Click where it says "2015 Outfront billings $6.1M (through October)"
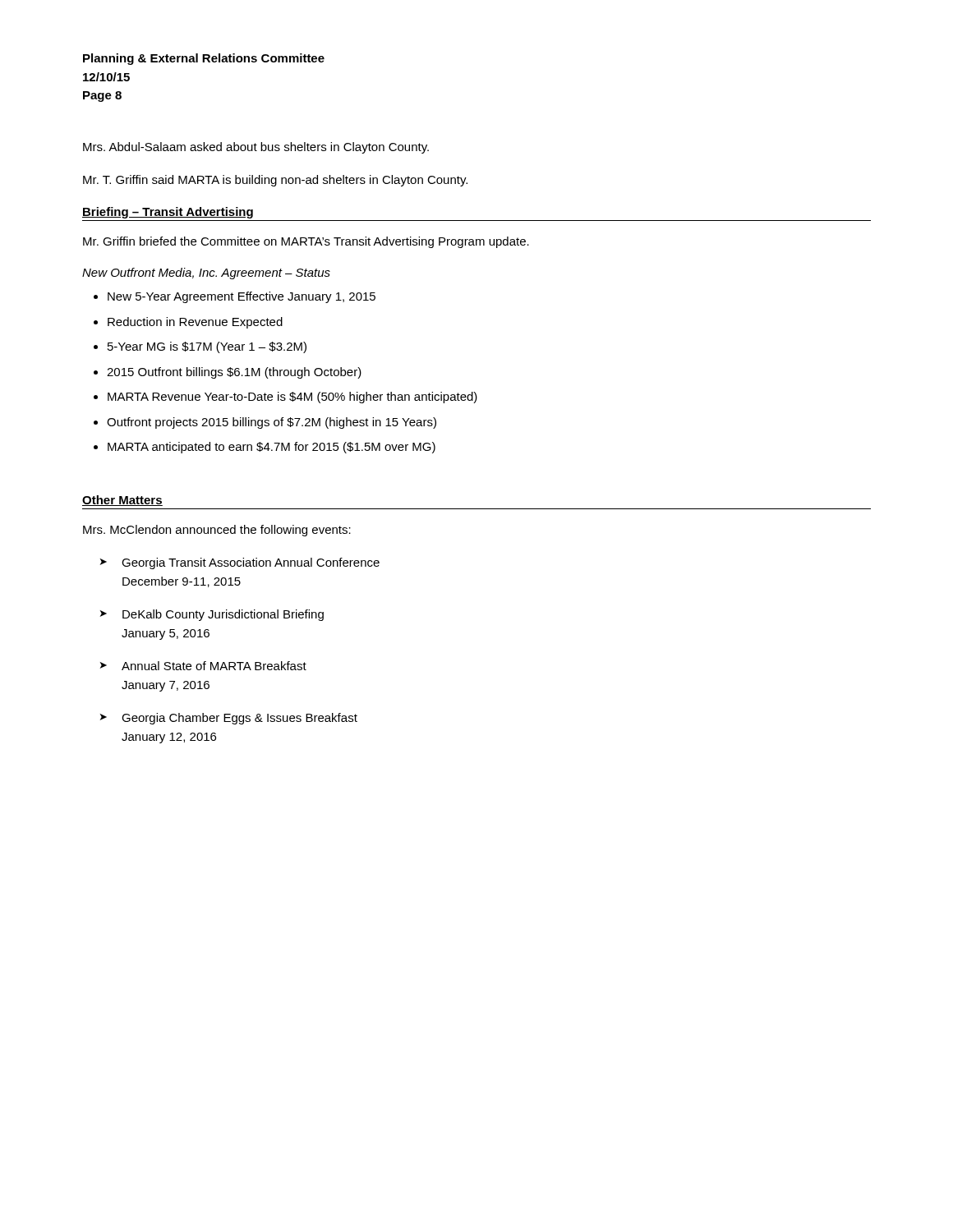 pos(234,373)
